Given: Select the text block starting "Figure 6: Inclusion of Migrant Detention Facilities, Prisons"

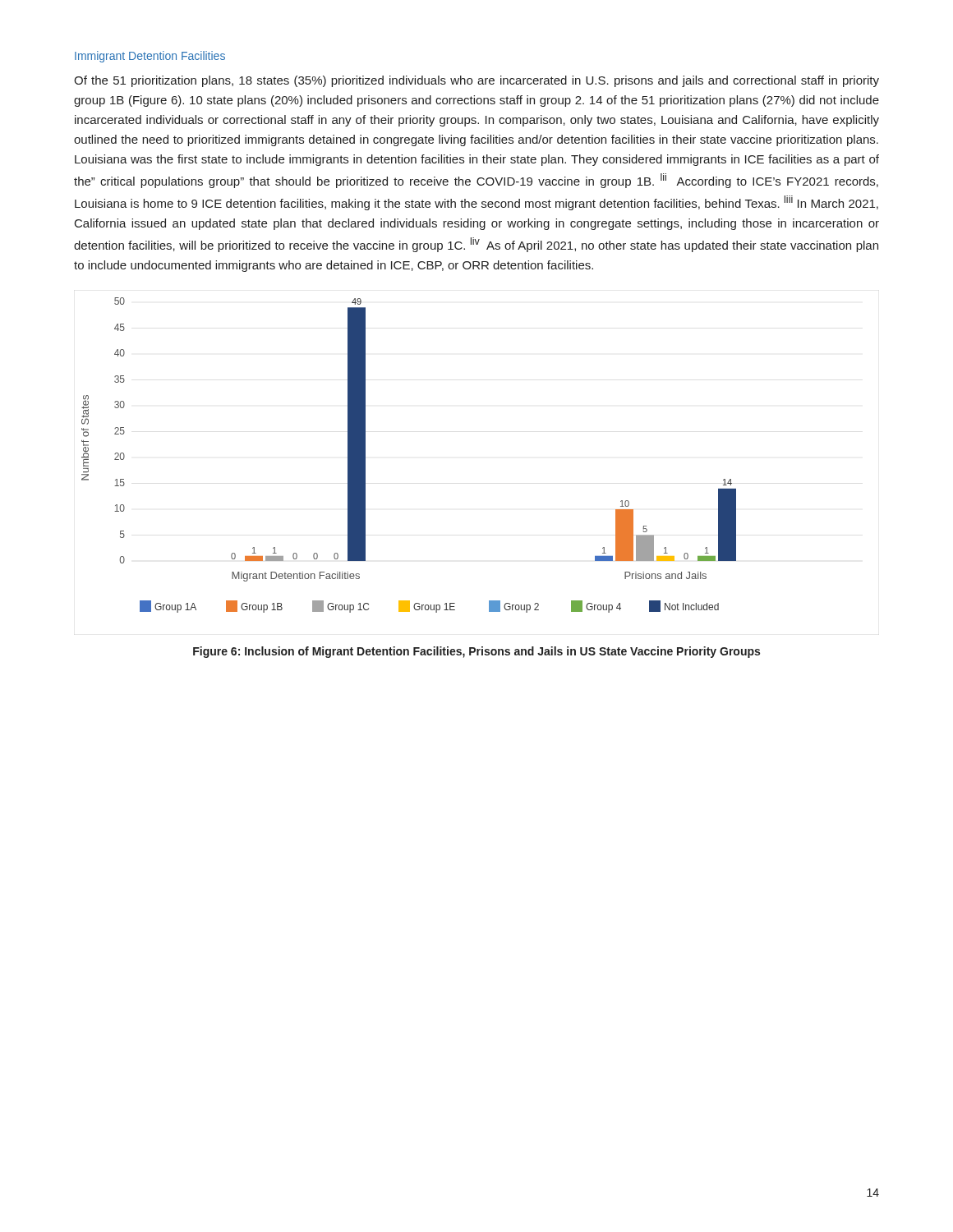Looking at the screenshot, I should point(476,651).
